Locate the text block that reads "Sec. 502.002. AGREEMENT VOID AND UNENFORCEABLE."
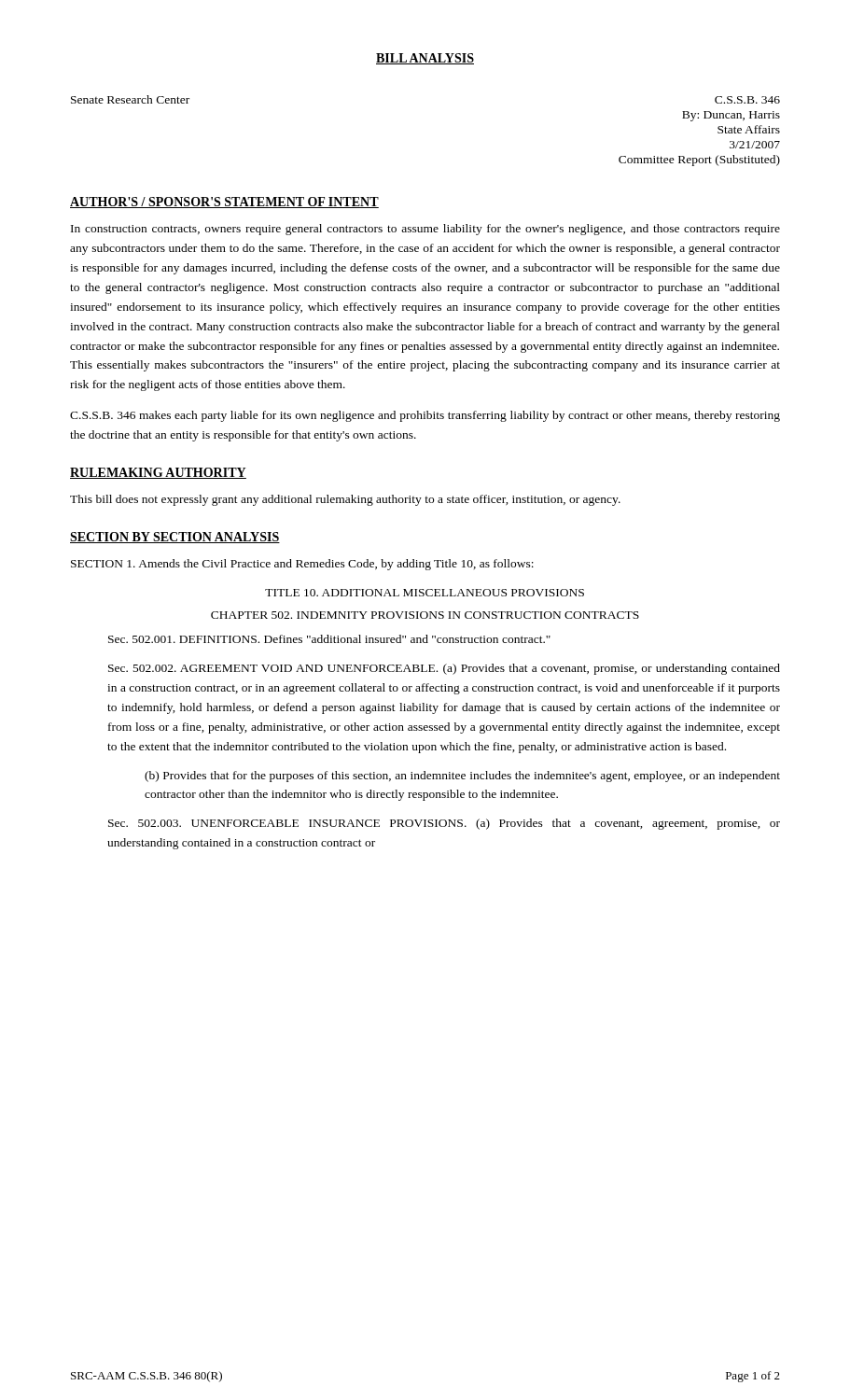 [x=444, y=707]
